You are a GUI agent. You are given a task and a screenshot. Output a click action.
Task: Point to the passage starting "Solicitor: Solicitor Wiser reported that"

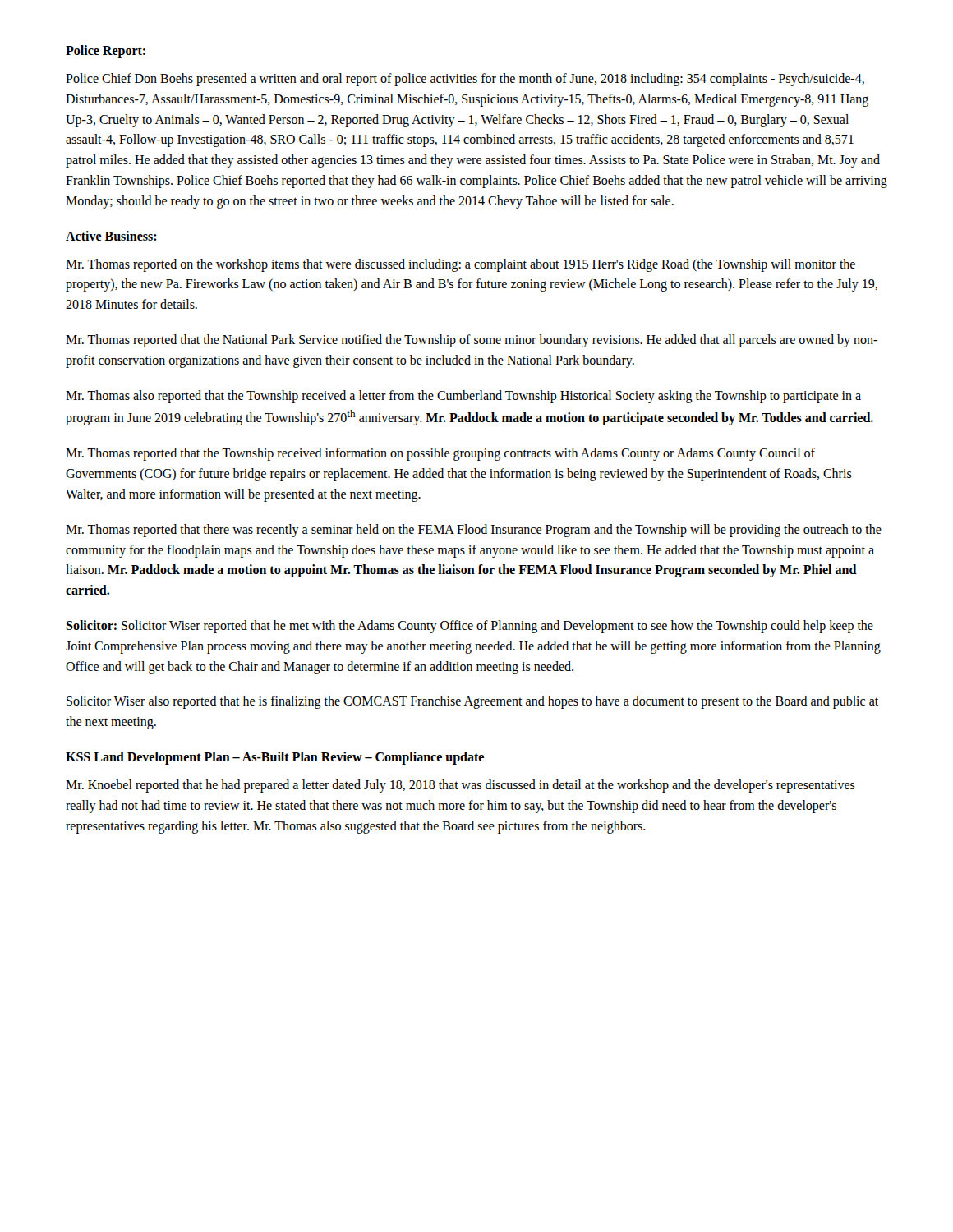pyautogui.click(x=473, y=646)
